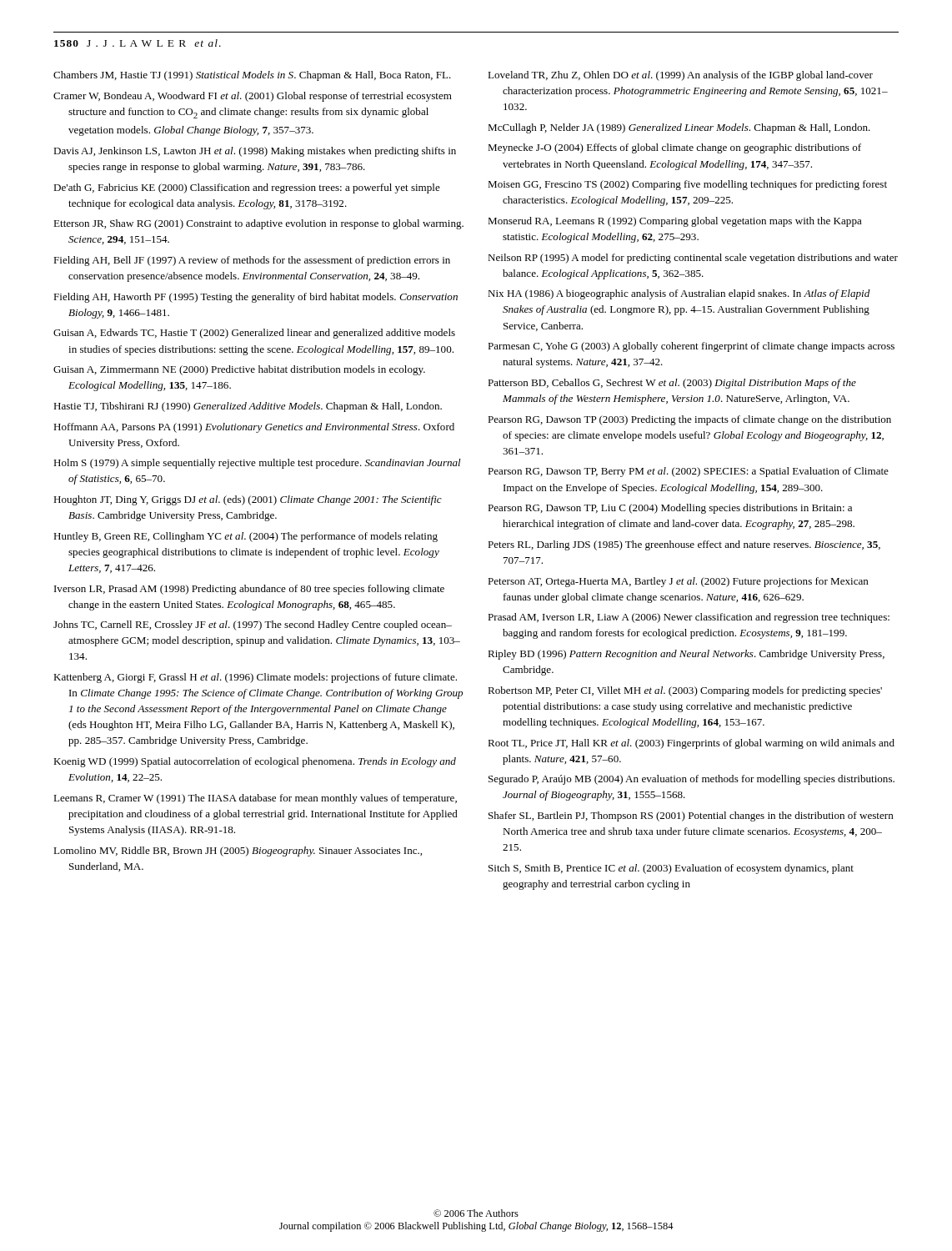Find the text block starting "Nix HA (1986) A biogeographic analysis of Australian"
952x1251 pixels.
[x=679, y=309]
